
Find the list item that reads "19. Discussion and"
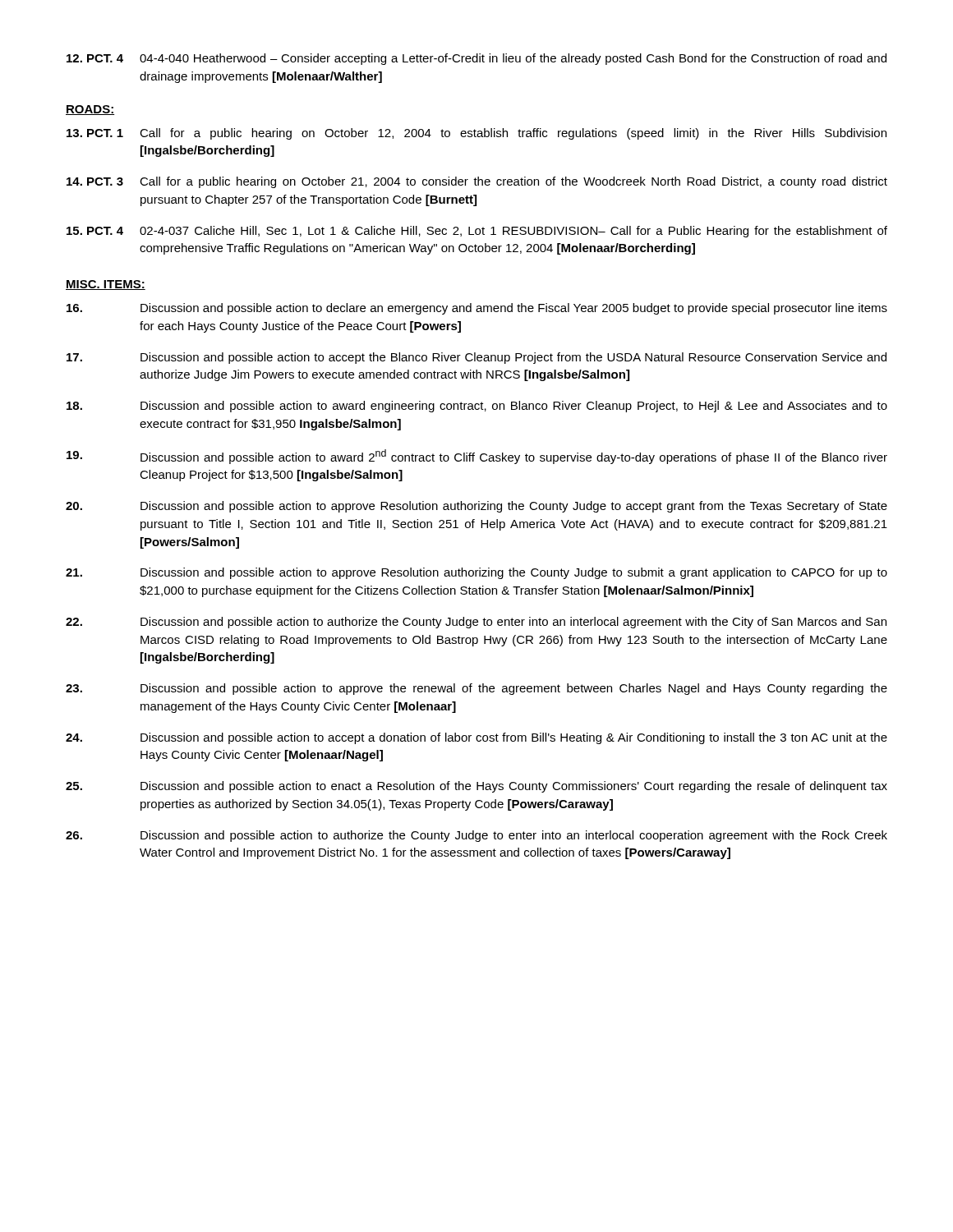[x=476, y=465]
